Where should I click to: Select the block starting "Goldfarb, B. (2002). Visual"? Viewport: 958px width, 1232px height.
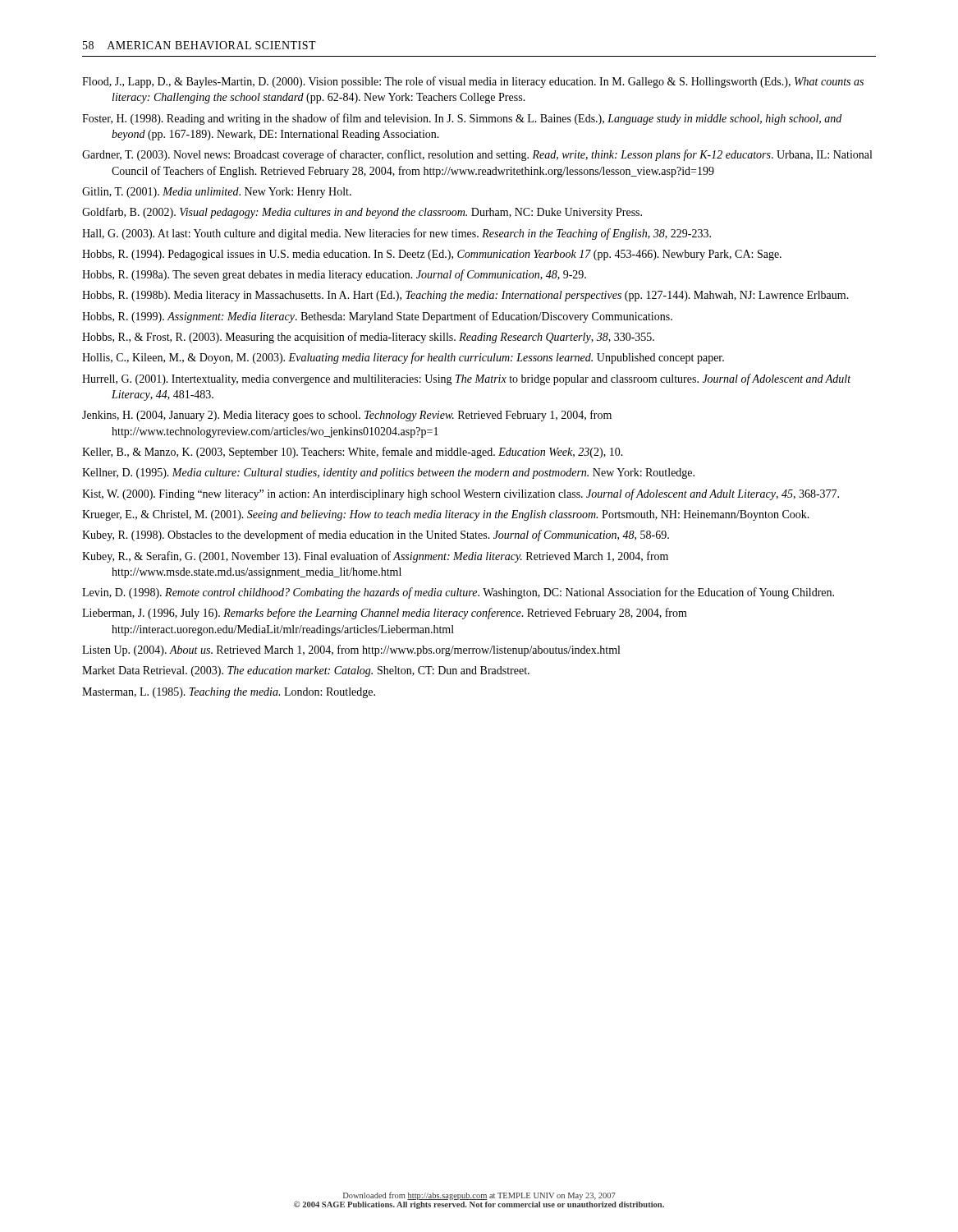(362, 213)
